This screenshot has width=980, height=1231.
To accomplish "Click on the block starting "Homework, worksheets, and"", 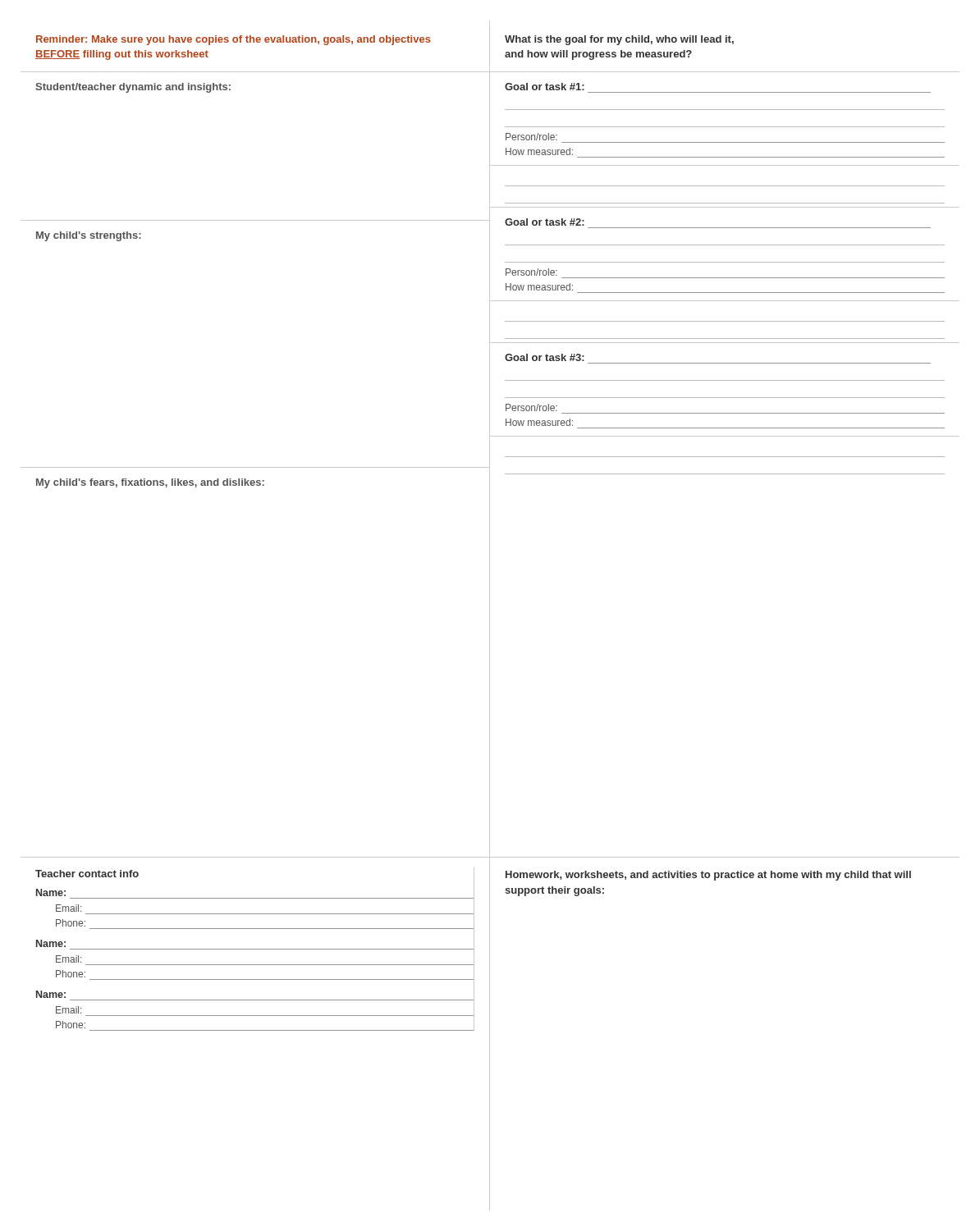I will (x=725, y=883).
